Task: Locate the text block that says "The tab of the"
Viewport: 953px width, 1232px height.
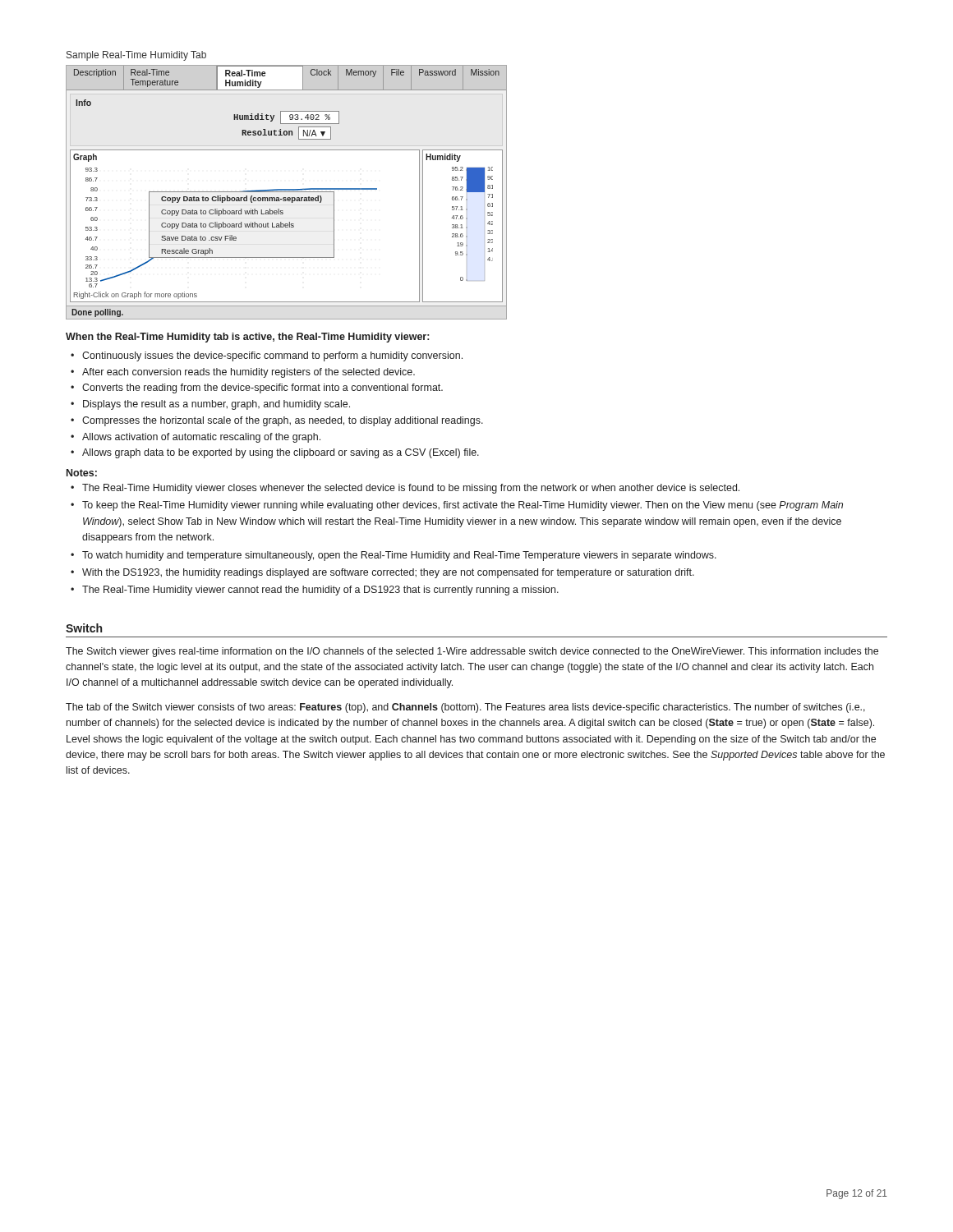Action: (475, 739)
